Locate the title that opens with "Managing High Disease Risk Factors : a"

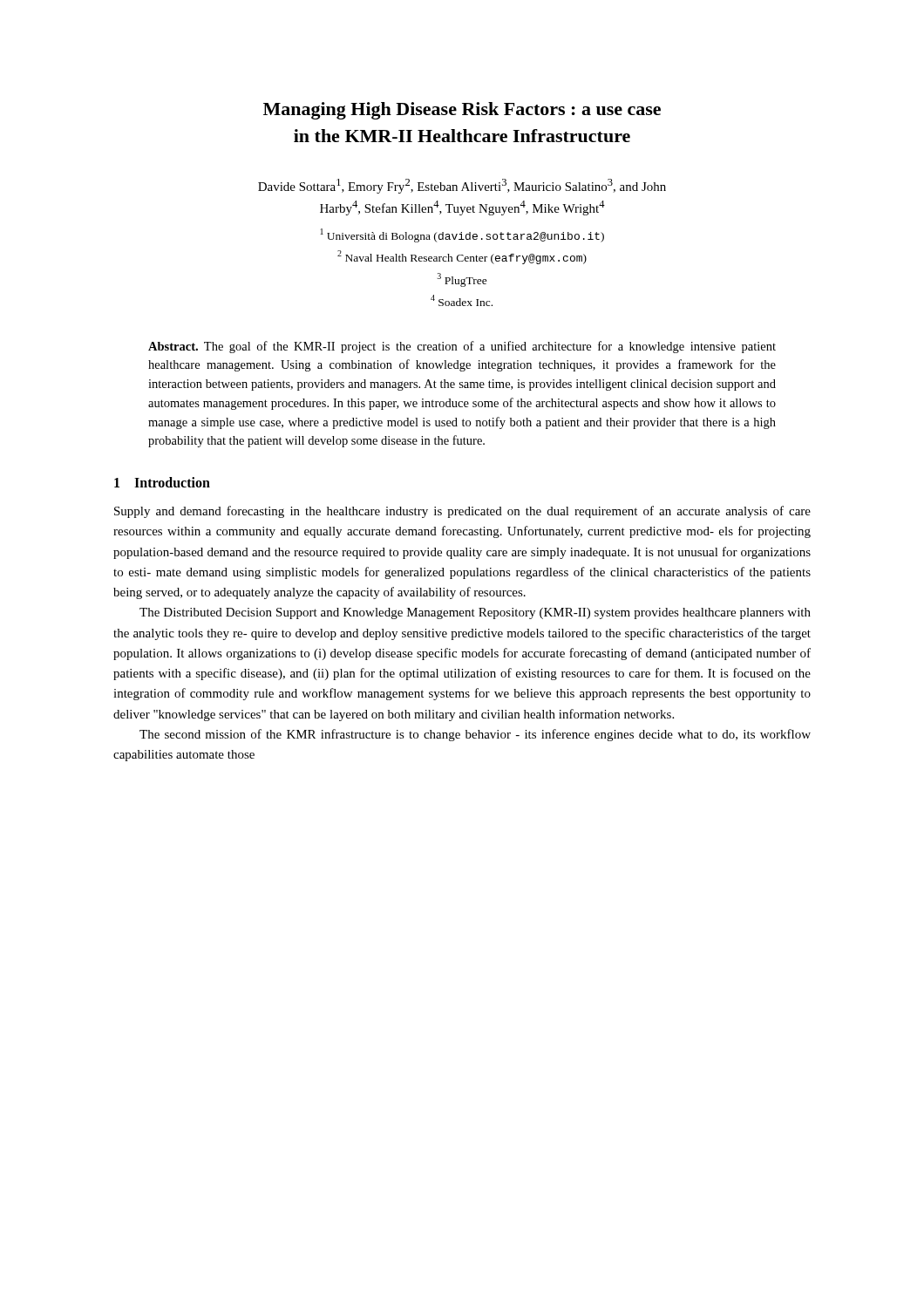(462, 123)
